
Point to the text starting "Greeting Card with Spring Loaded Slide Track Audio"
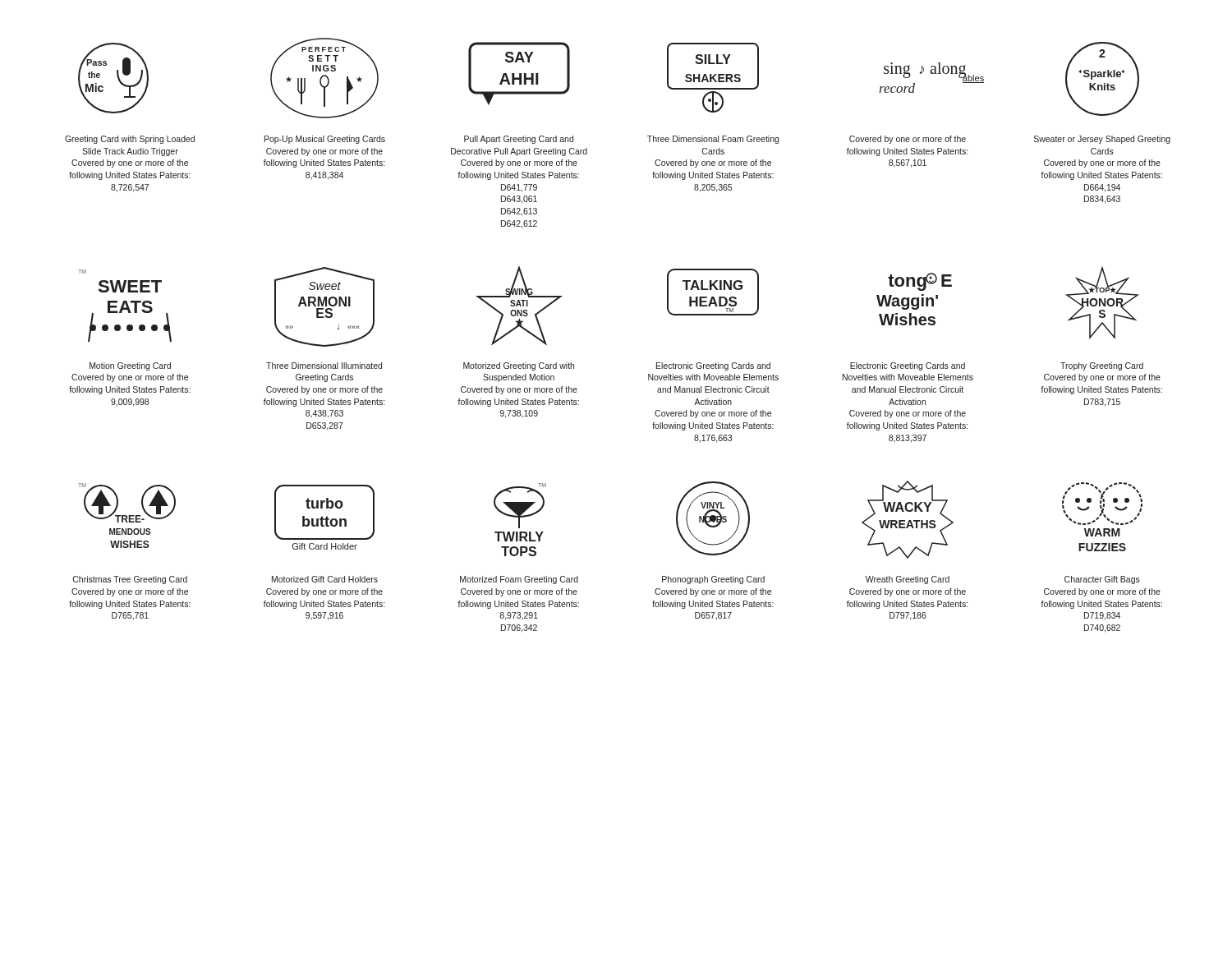130,163
